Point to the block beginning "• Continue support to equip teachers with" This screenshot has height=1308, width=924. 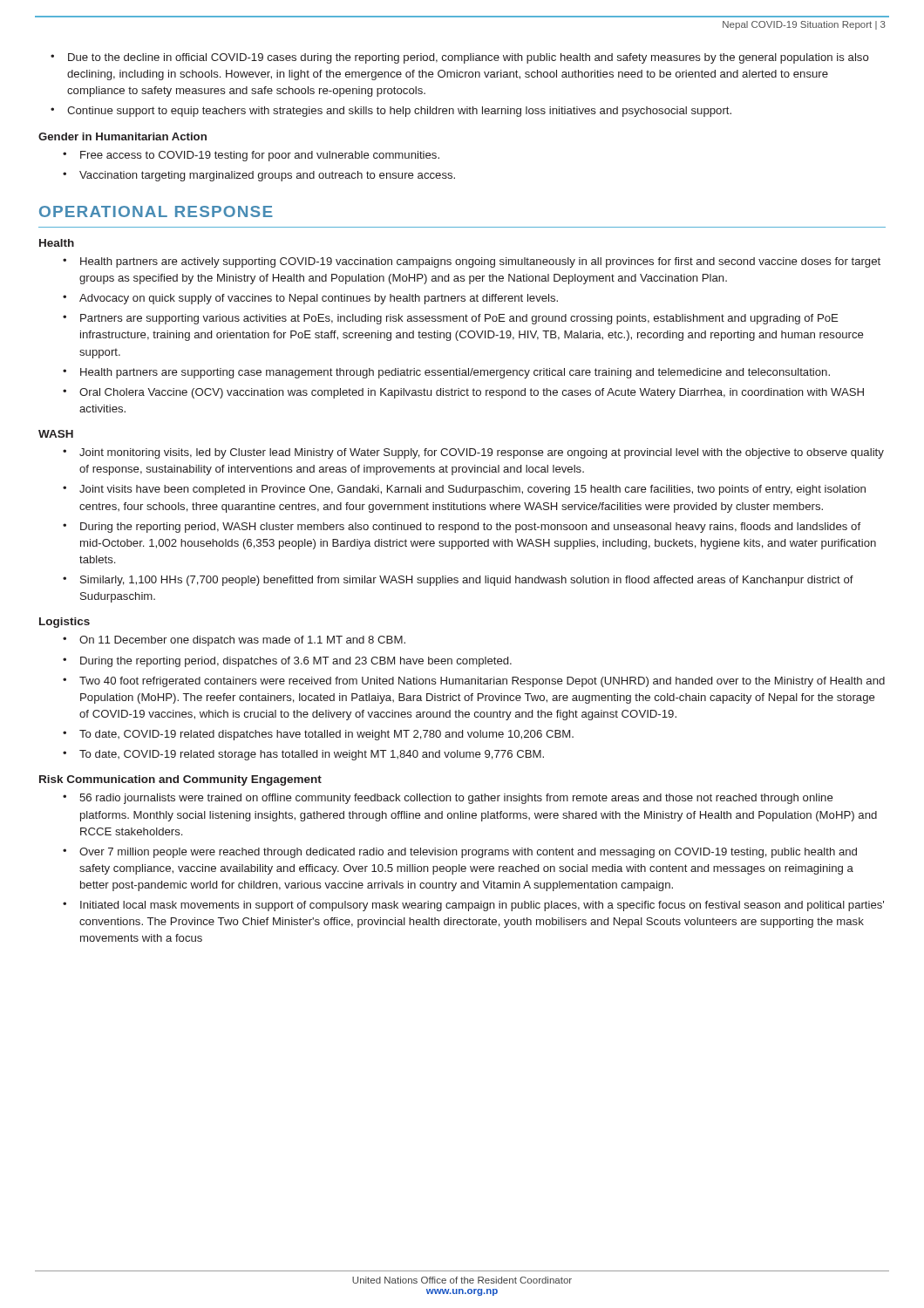pos(468,111)
